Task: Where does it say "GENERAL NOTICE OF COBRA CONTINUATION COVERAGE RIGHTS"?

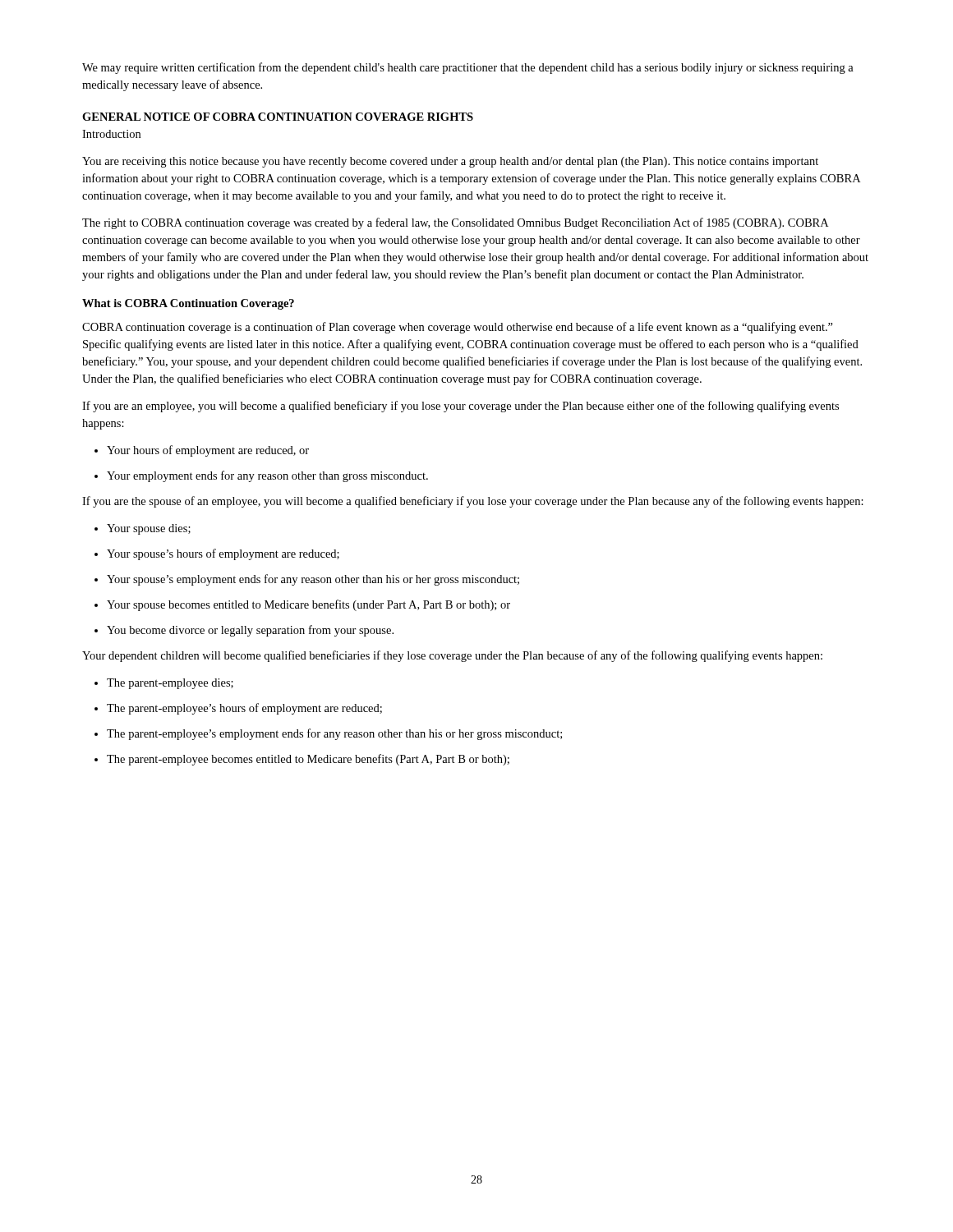Action: pyautogui.click(x=476, y=117)
